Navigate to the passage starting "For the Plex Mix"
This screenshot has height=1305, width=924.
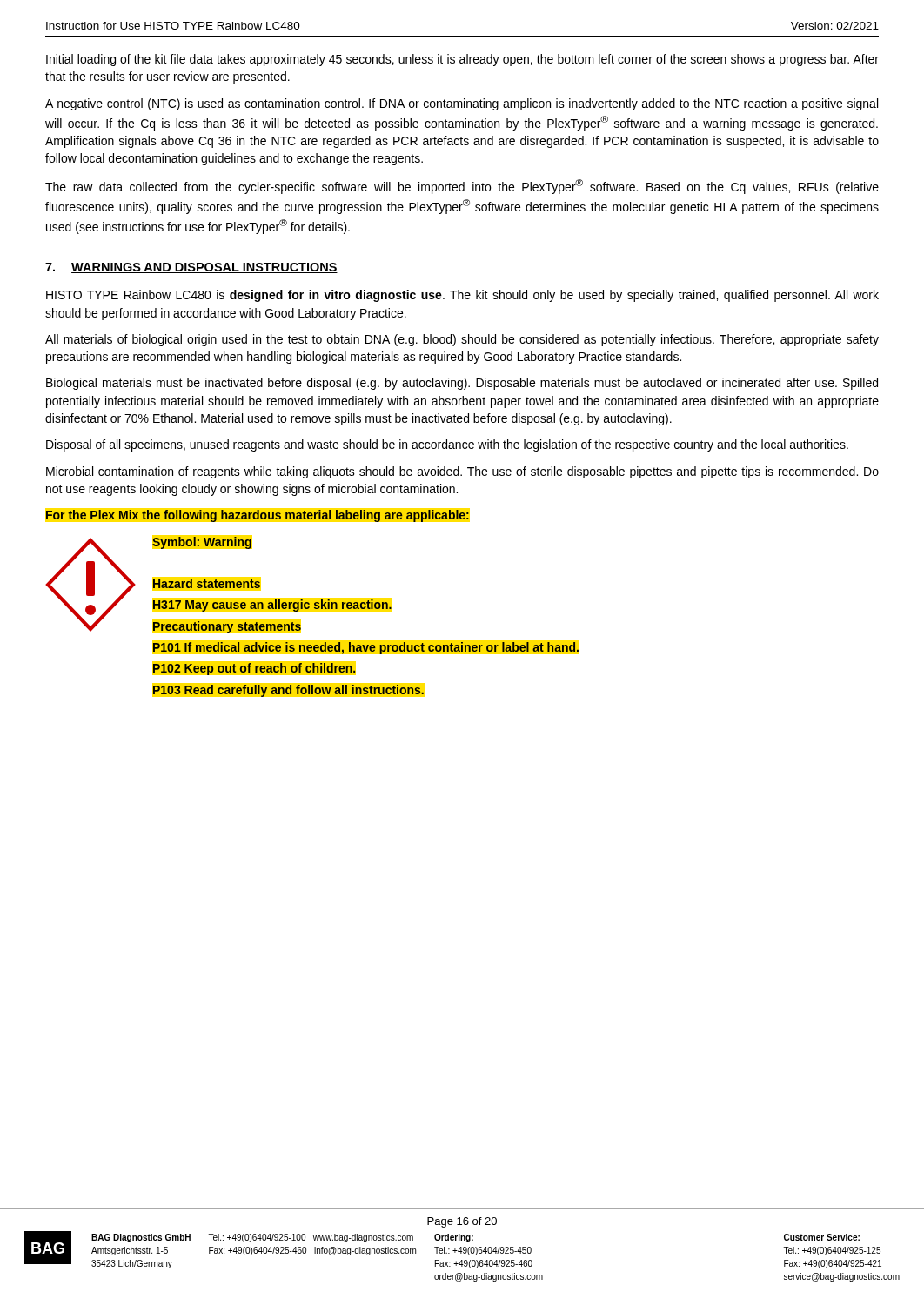[x=462, y=515]
